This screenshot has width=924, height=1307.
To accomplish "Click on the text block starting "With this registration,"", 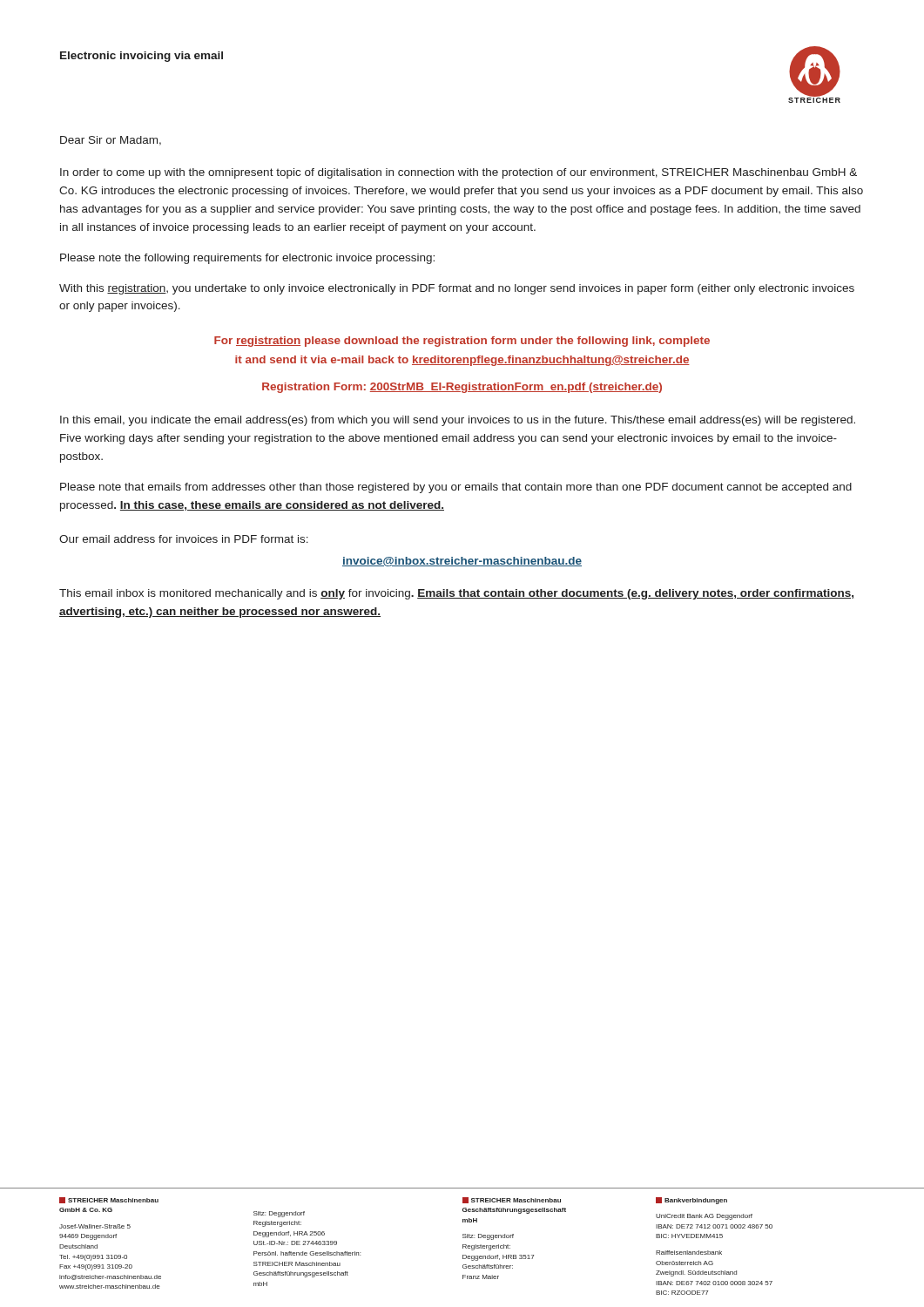I will (x=457, y=297).
